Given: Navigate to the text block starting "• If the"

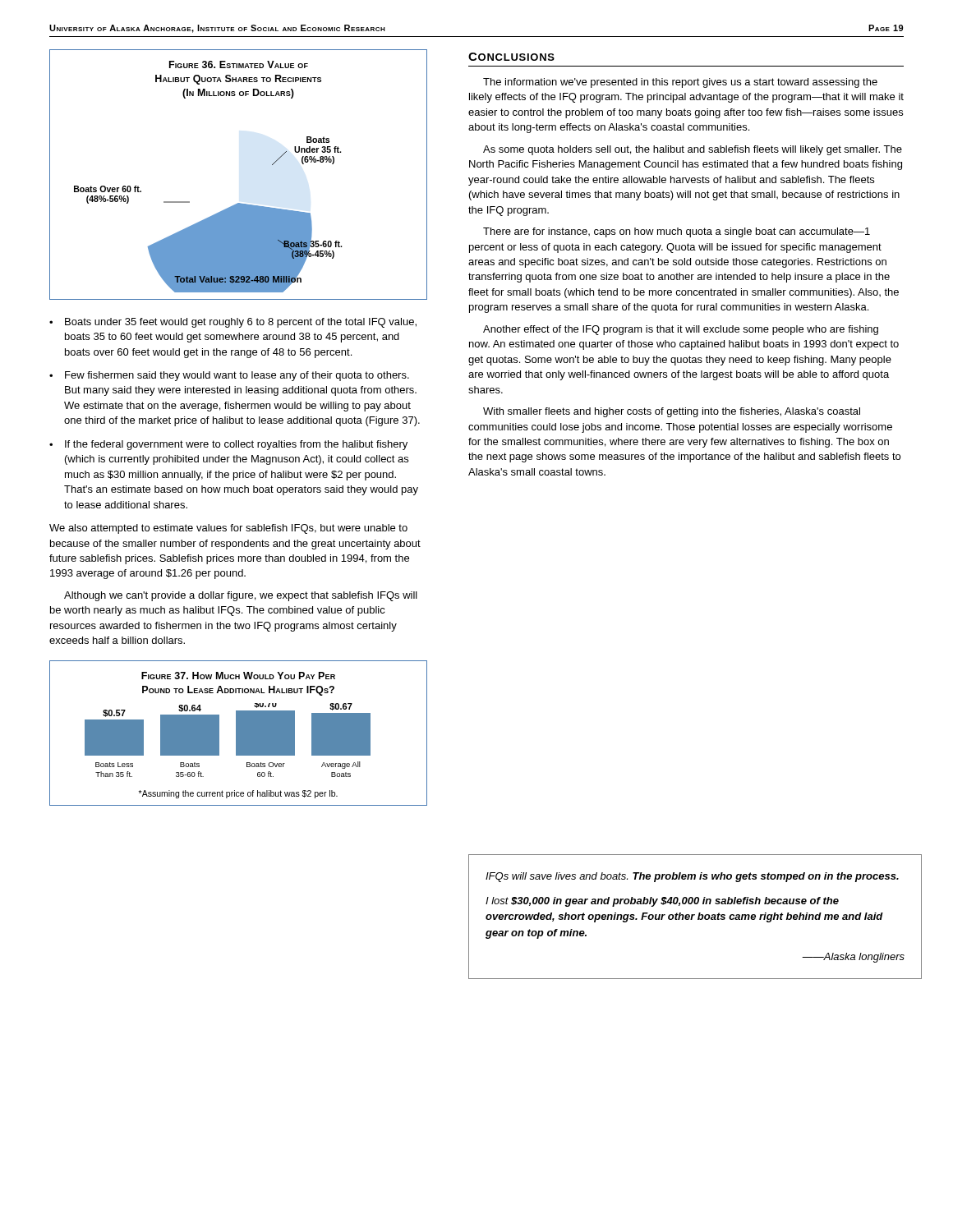Looking at the screenshot, I should pos(238,475).
